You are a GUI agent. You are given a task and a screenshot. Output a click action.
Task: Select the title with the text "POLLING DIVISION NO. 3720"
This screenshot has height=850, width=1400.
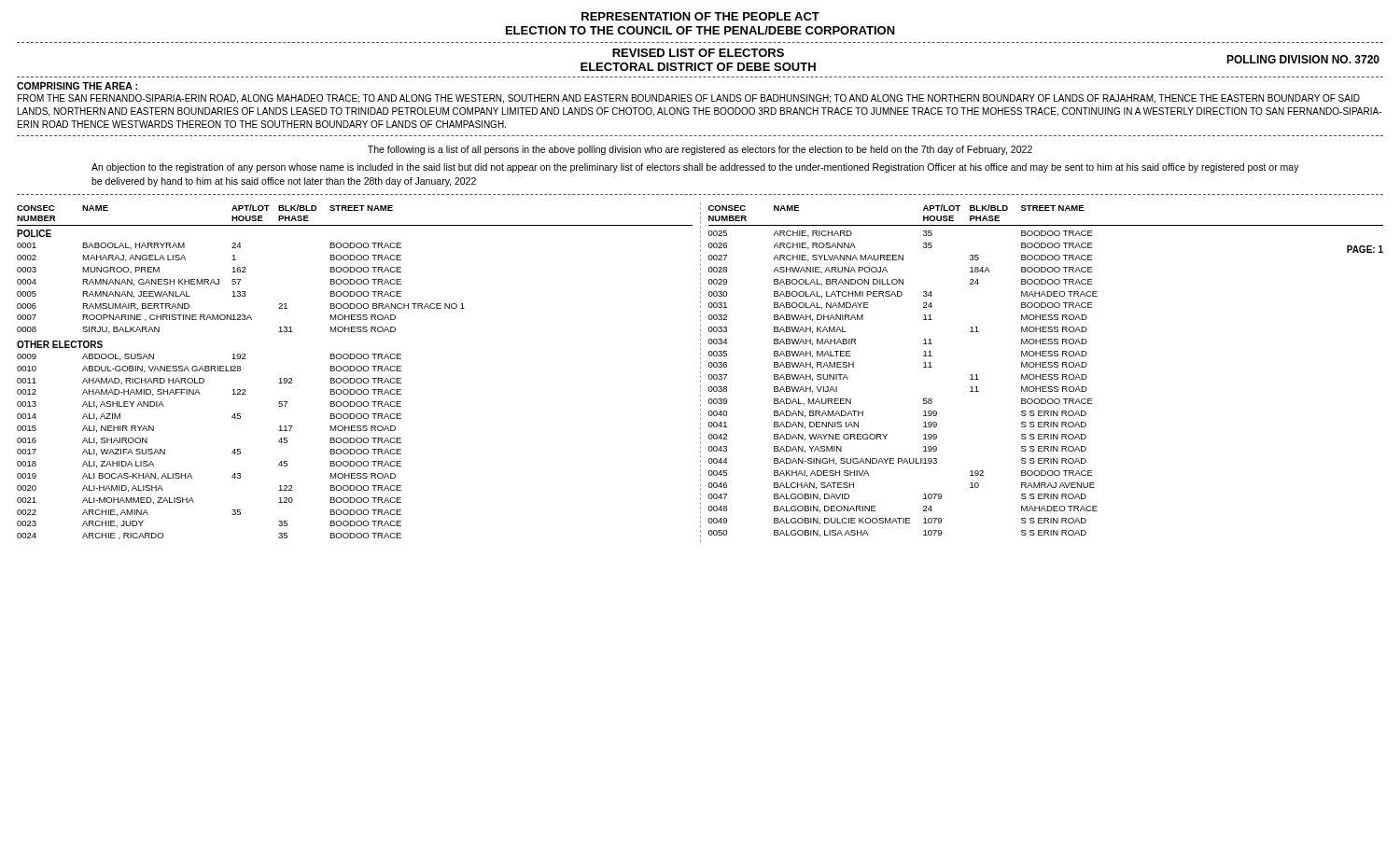1303,60
